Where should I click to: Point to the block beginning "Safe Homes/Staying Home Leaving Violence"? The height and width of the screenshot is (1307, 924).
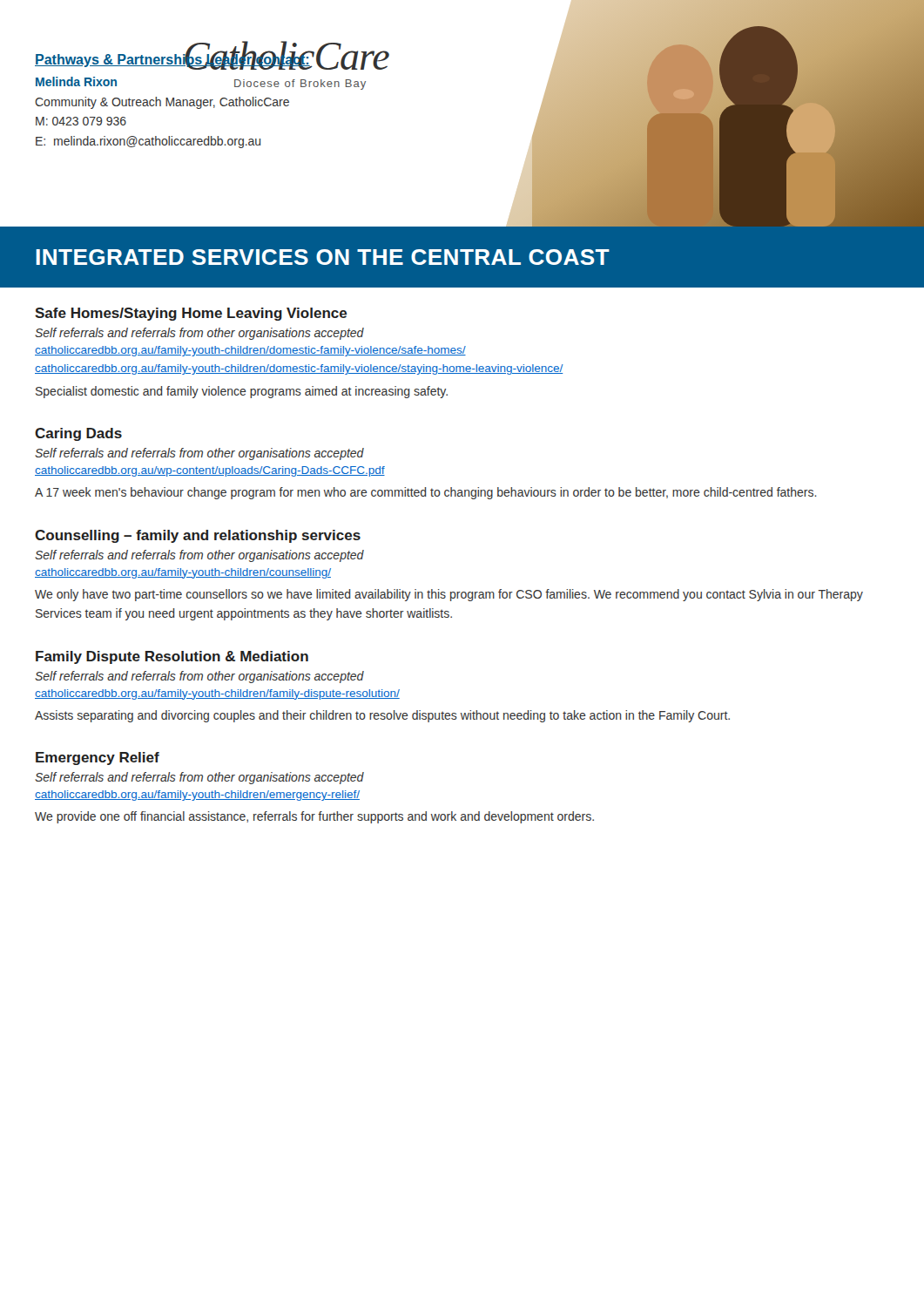pyautogui.click(x=462, y=353)
